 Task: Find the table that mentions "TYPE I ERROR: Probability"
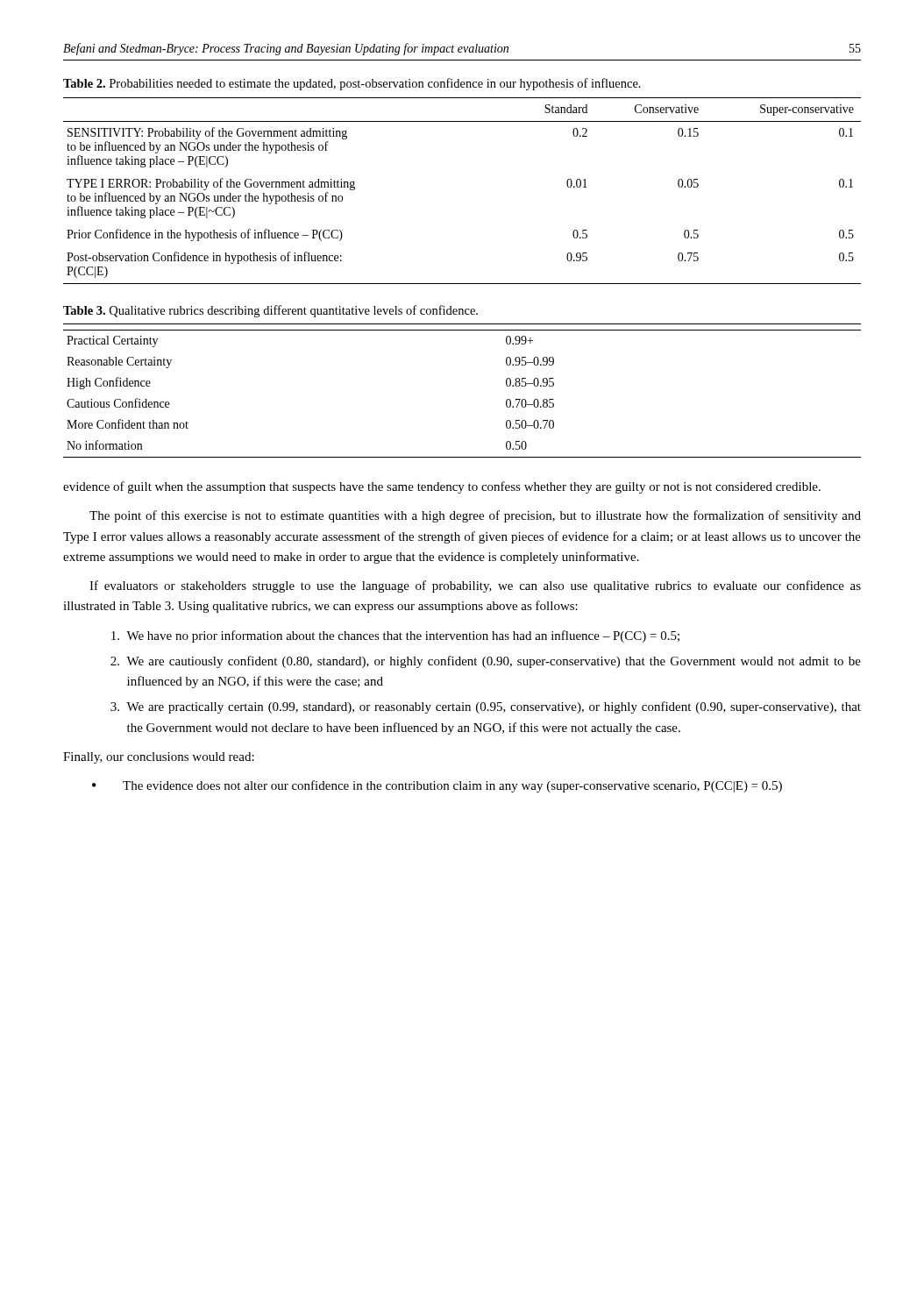point(462,191)
